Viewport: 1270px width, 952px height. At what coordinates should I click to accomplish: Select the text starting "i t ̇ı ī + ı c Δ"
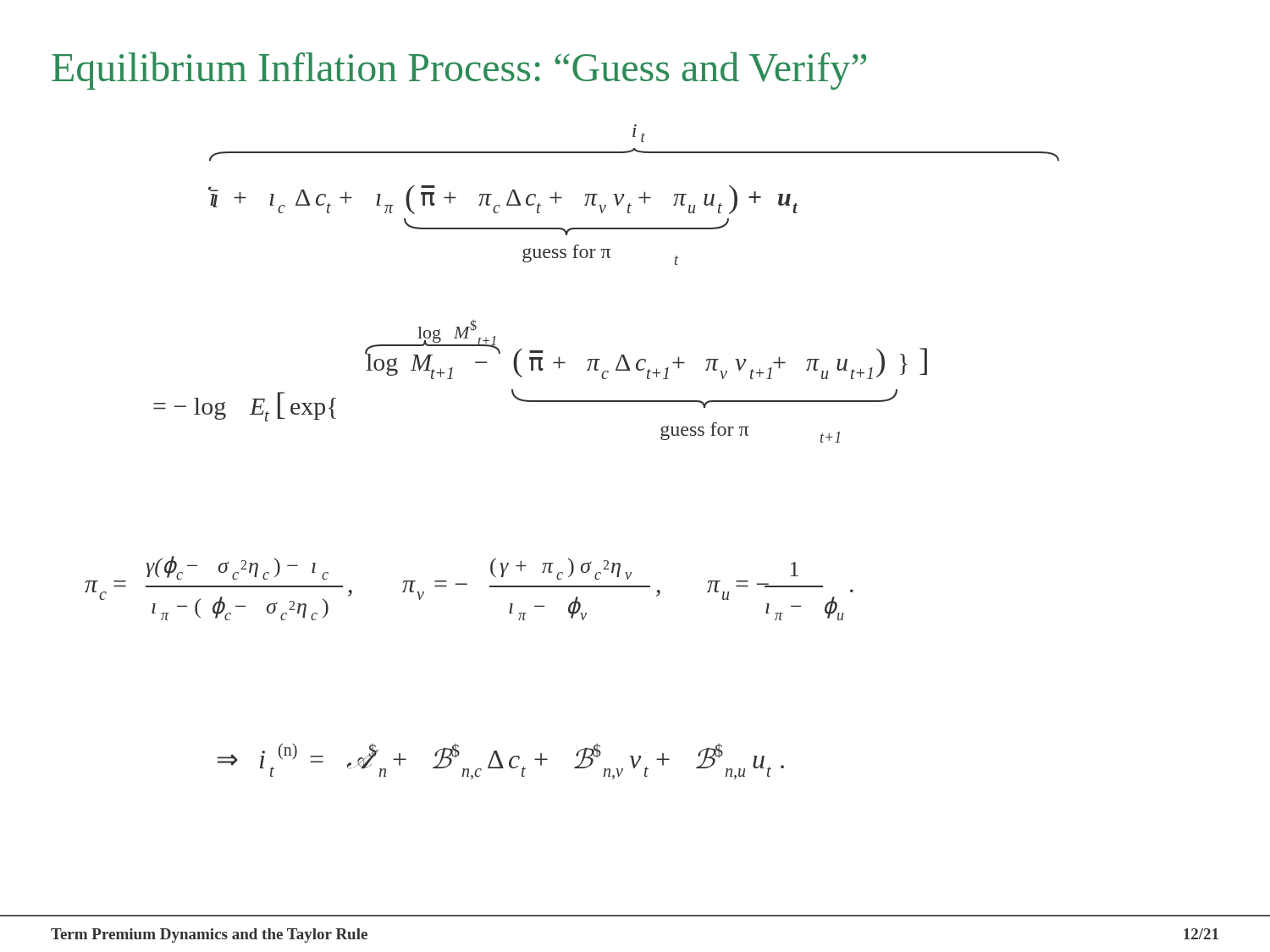click(x=635, y=216)
